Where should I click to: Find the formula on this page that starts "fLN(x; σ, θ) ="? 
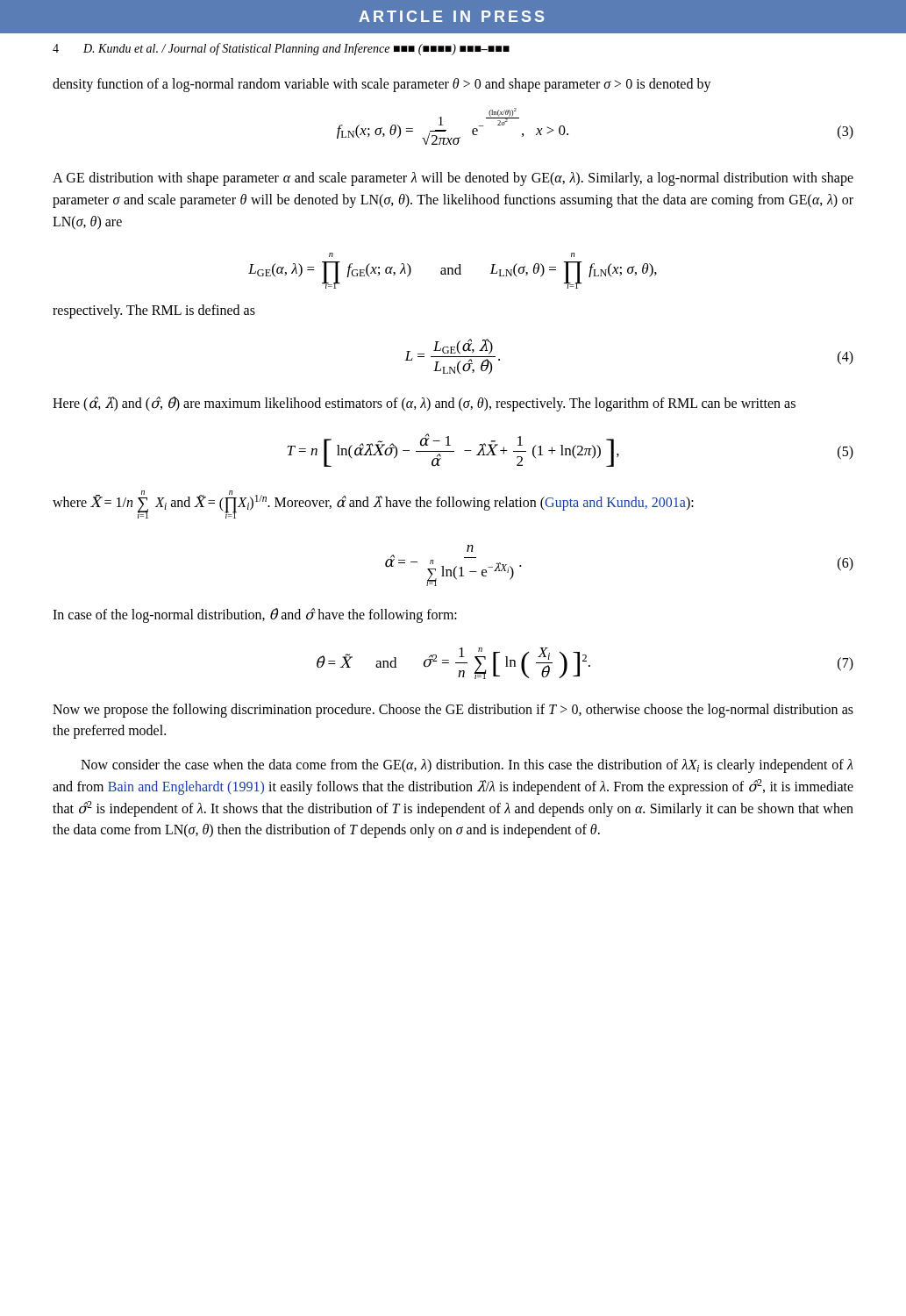(x=441, y=130)
